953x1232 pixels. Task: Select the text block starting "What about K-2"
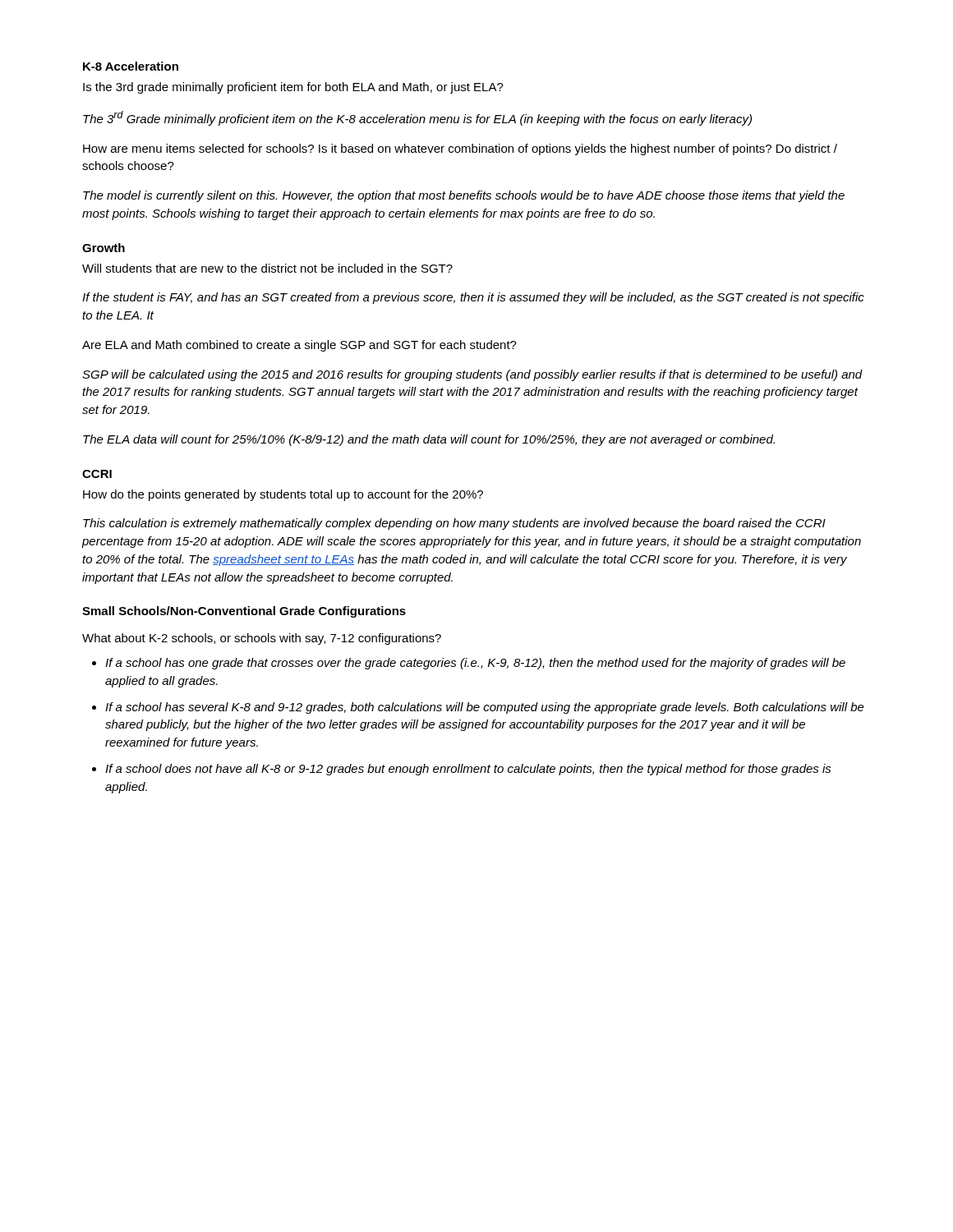pyautogui.click(x=262, y=638)
